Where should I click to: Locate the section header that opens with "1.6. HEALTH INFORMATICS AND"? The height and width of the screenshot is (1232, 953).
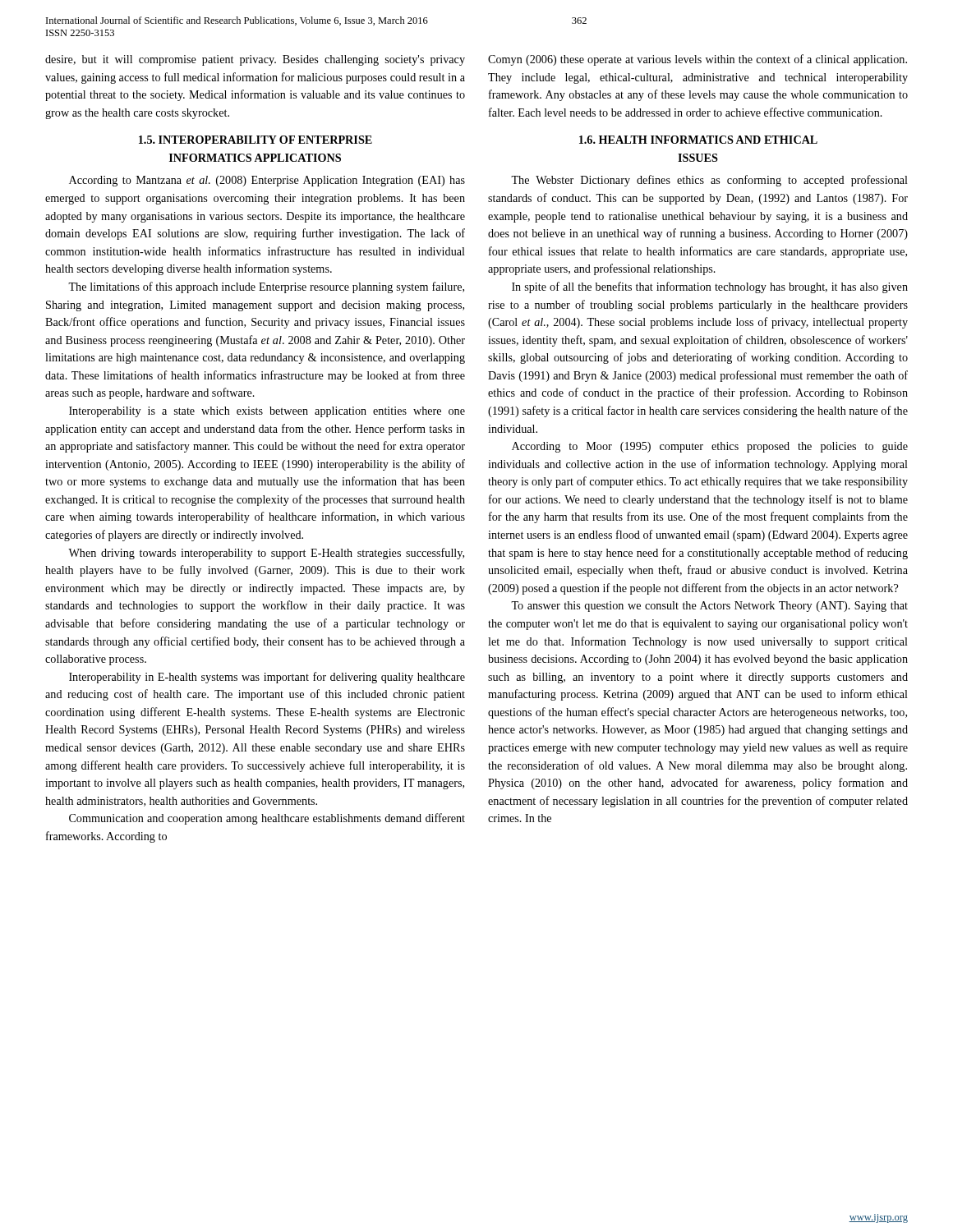(698, 149)
